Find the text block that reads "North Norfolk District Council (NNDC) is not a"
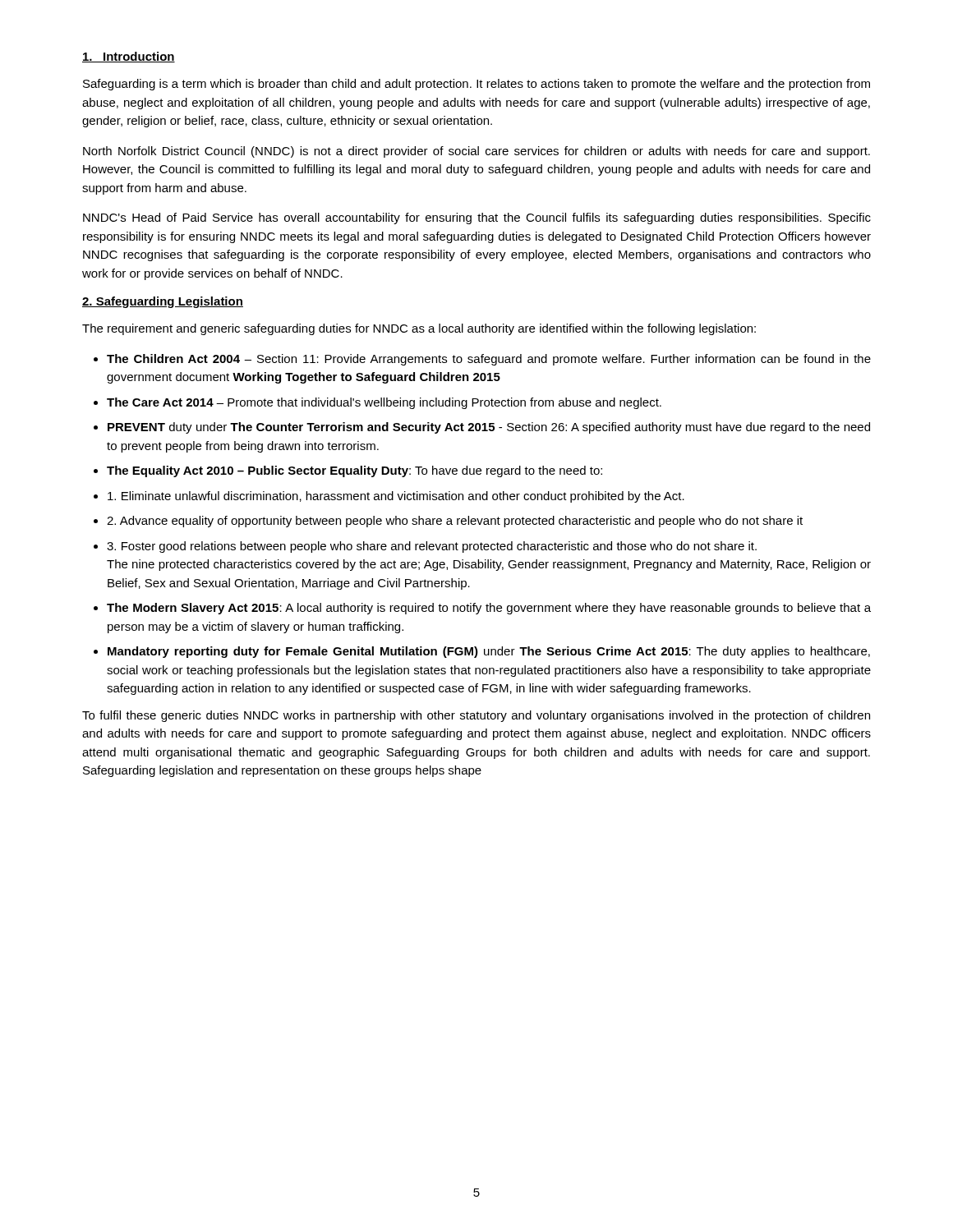The image size is (953, 1232). click(x=476, y=169)
